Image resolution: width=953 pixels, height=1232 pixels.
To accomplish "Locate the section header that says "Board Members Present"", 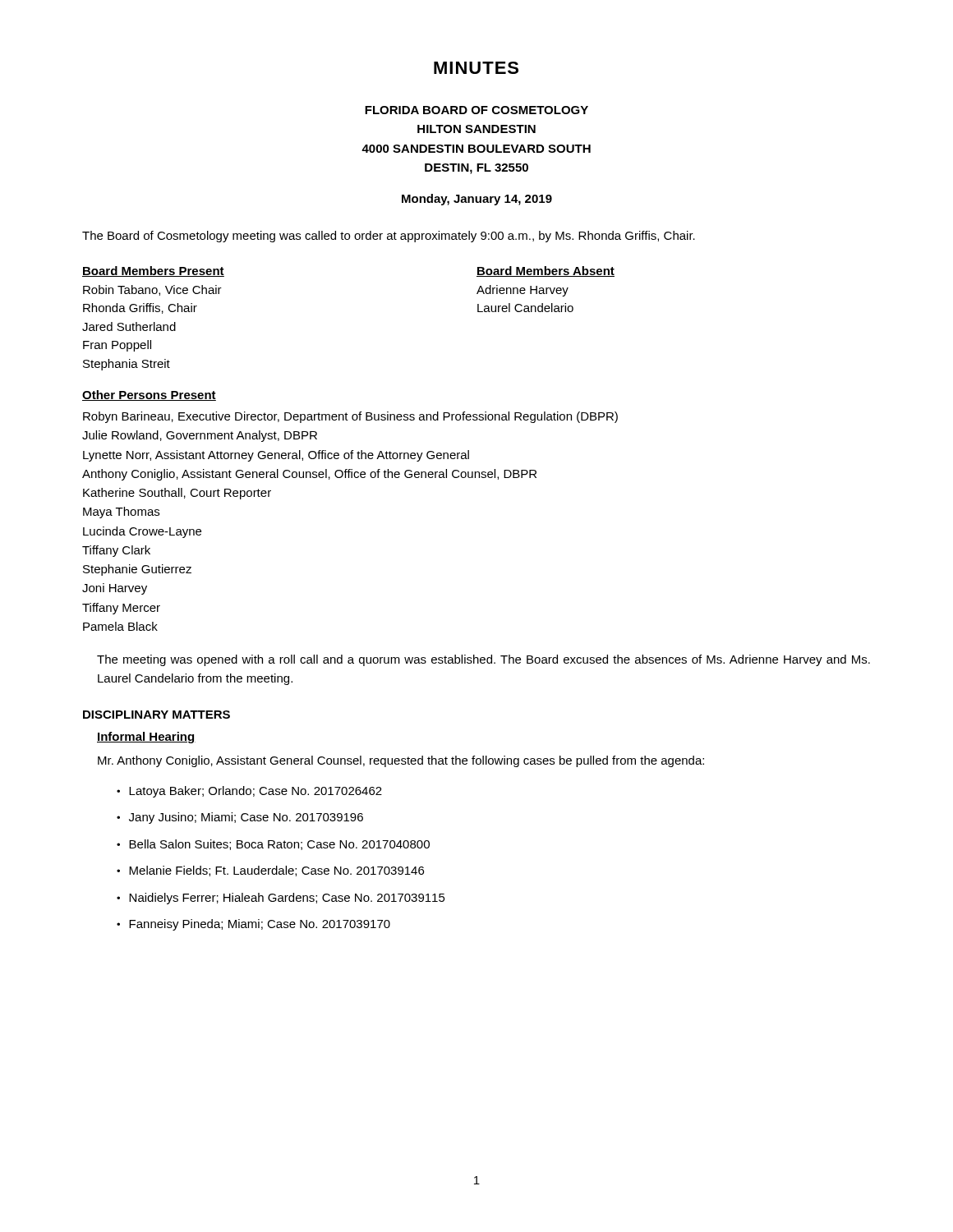I will click(153, 270).
